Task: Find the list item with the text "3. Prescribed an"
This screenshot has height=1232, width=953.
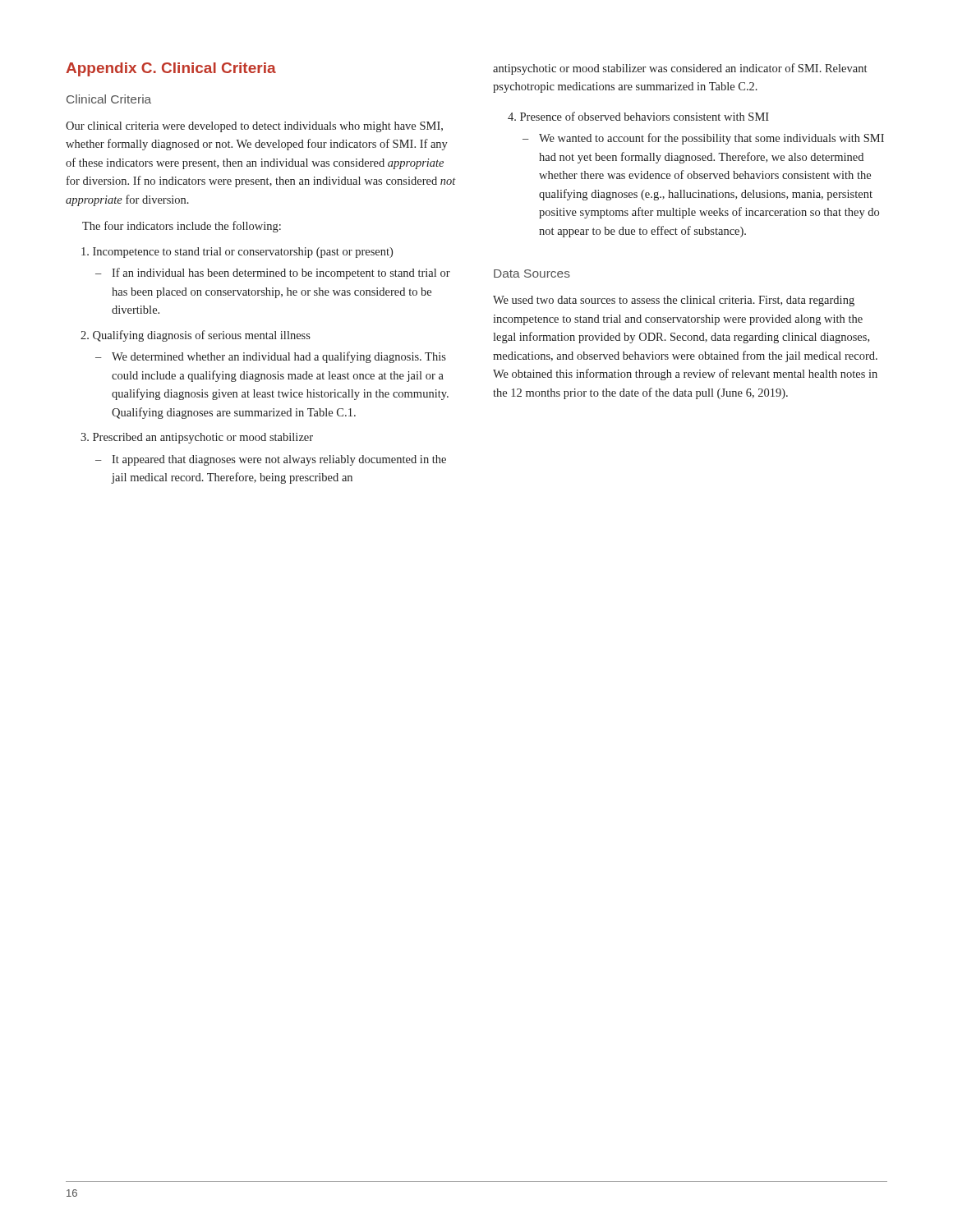Action: coord(263,457)
